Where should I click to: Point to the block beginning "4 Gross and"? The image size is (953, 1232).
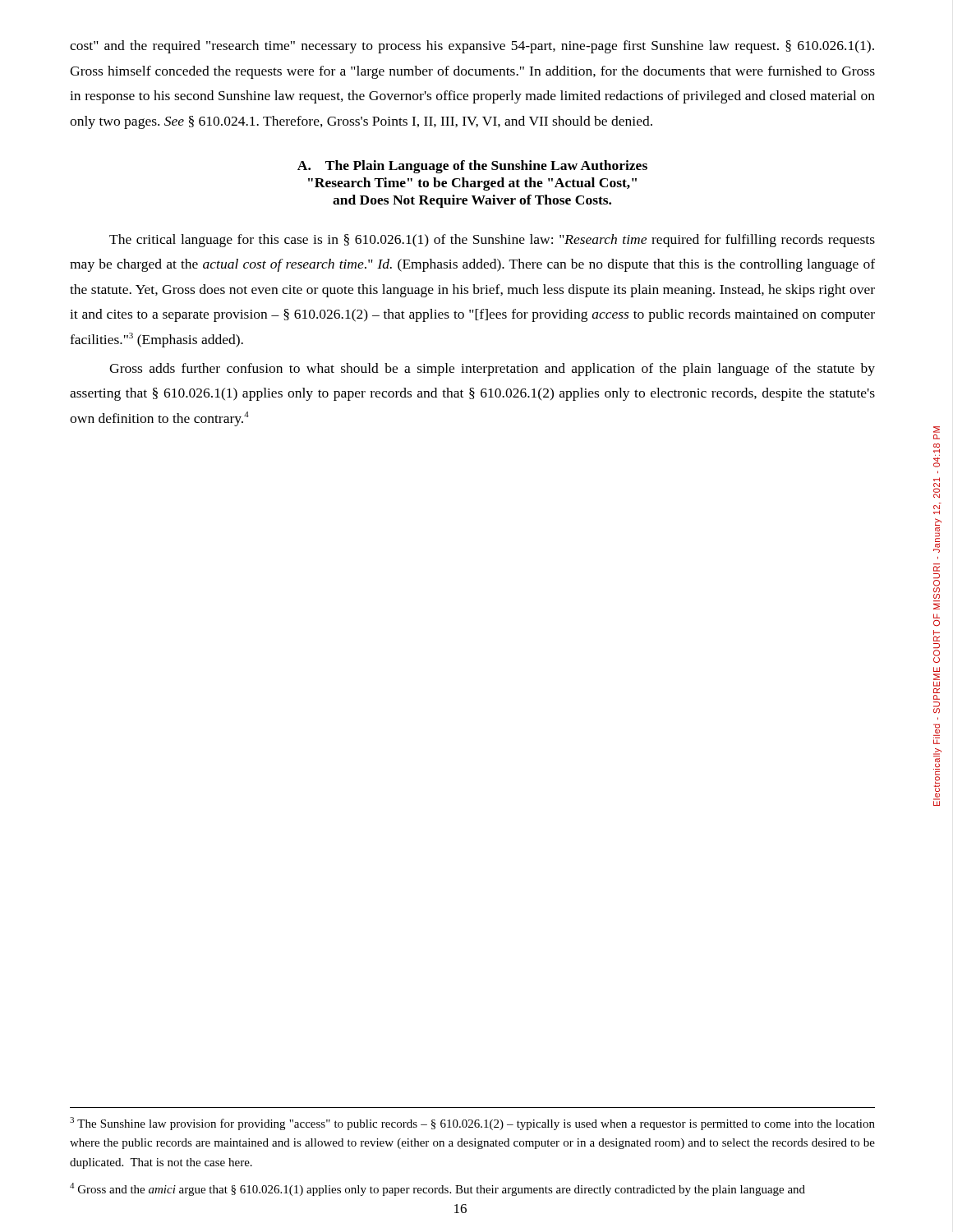click(x=438, y=1188)
